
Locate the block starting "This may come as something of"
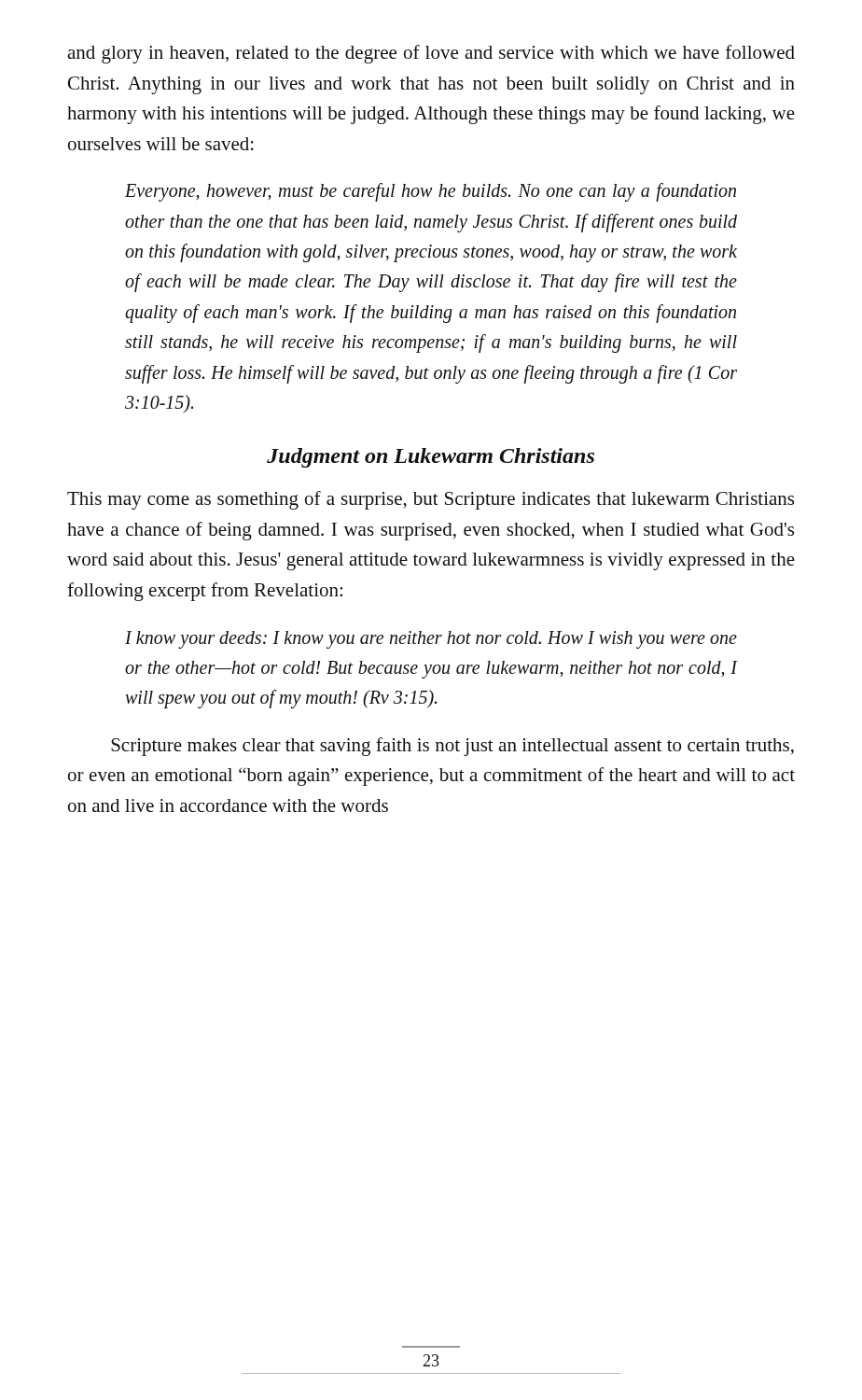tap(431, 544)
